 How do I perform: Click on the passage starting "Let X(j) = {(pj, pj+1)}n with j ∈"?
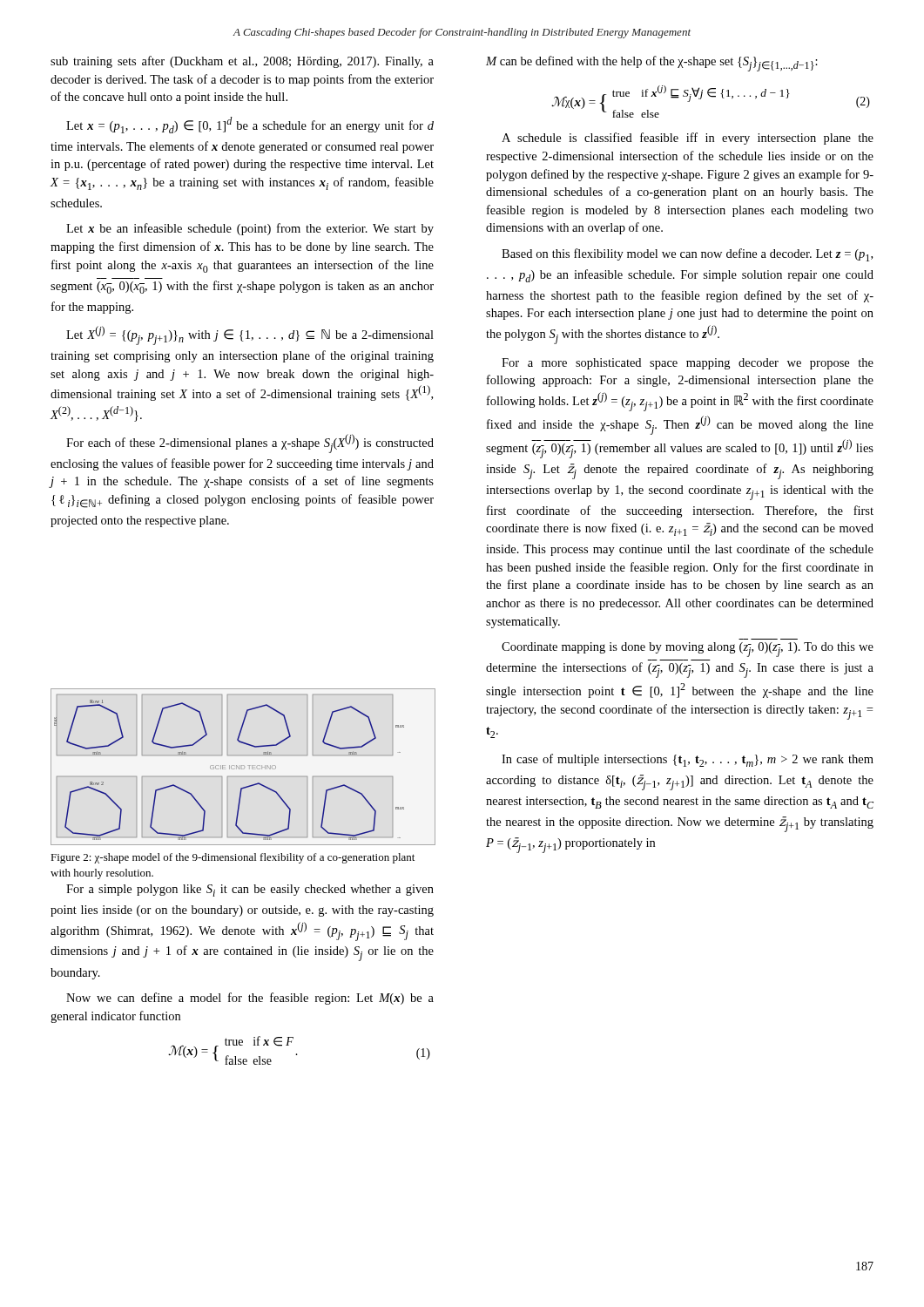pos(242,373)
